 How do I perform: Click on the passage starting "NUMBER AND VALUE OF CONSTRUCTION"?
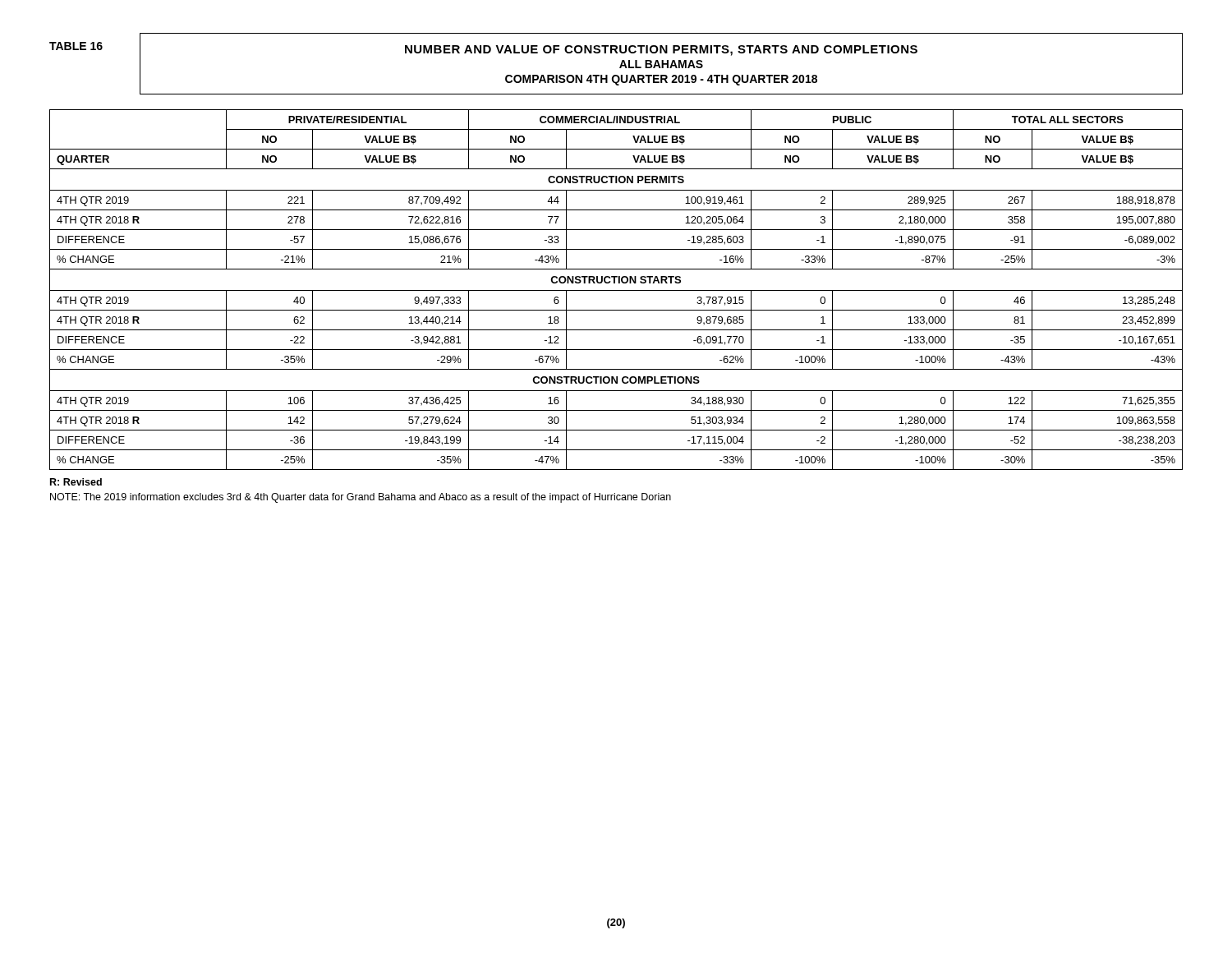pyautogui.click(x=661, y=64)
